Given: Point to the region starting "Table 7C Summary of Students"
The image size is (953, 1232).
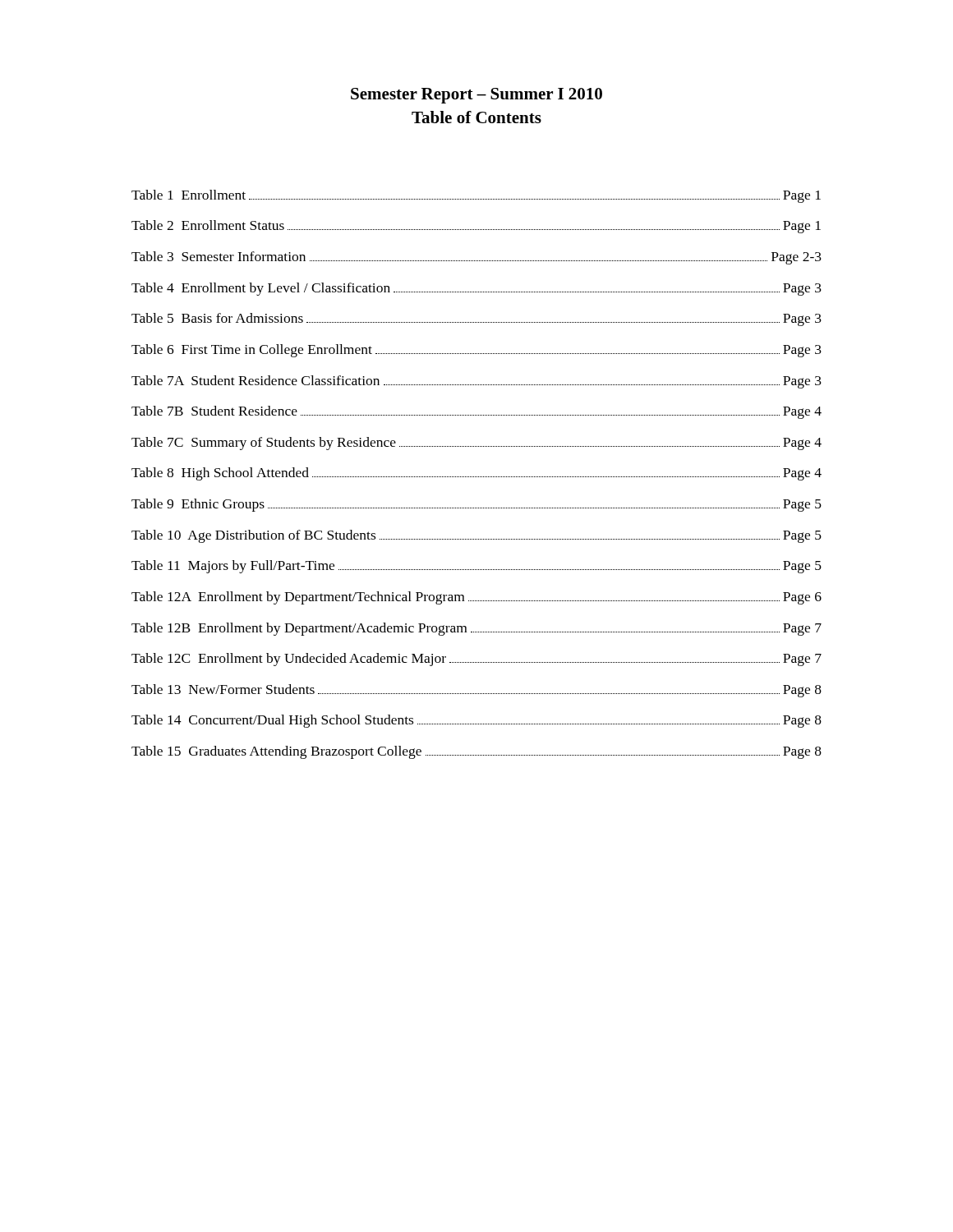Looking at the screenshot, I should [x=476, y=442].
